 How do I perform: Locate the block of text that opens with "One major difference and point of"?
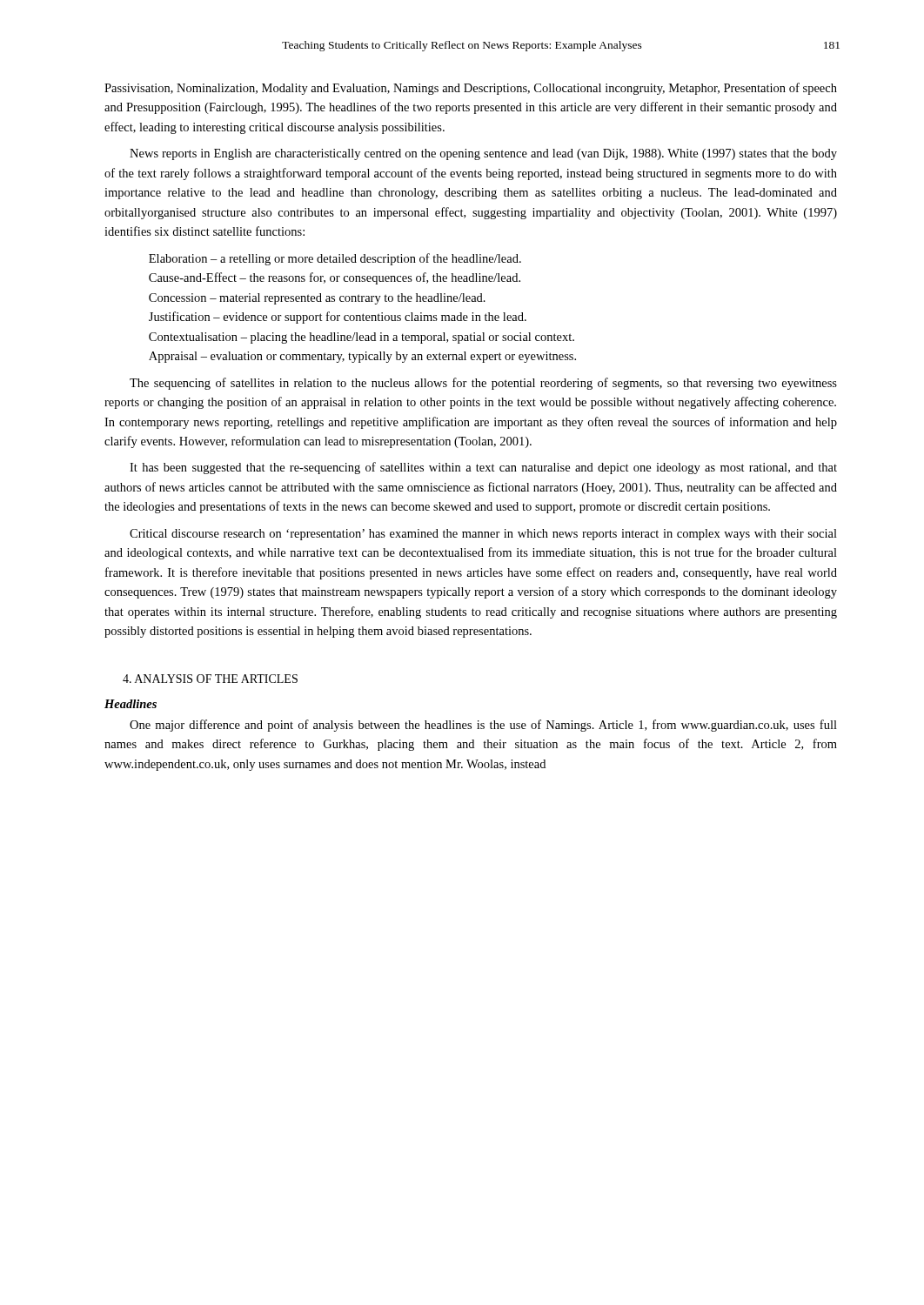click(x=471, y=744)
